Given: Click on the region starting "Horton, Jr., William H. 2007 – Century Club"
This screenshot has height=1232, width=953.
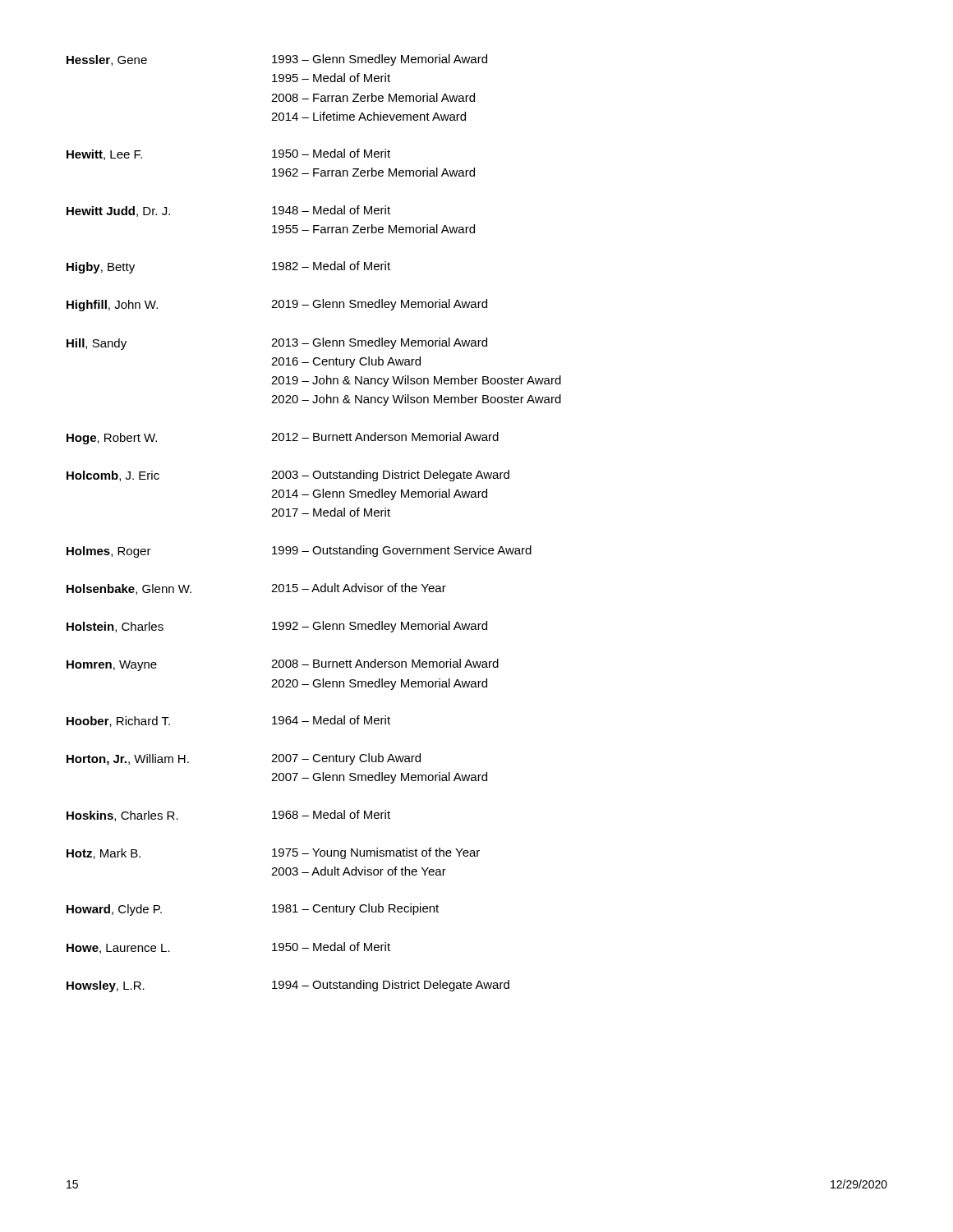Looking at the screenshot, I should click(x=476, y=767).
